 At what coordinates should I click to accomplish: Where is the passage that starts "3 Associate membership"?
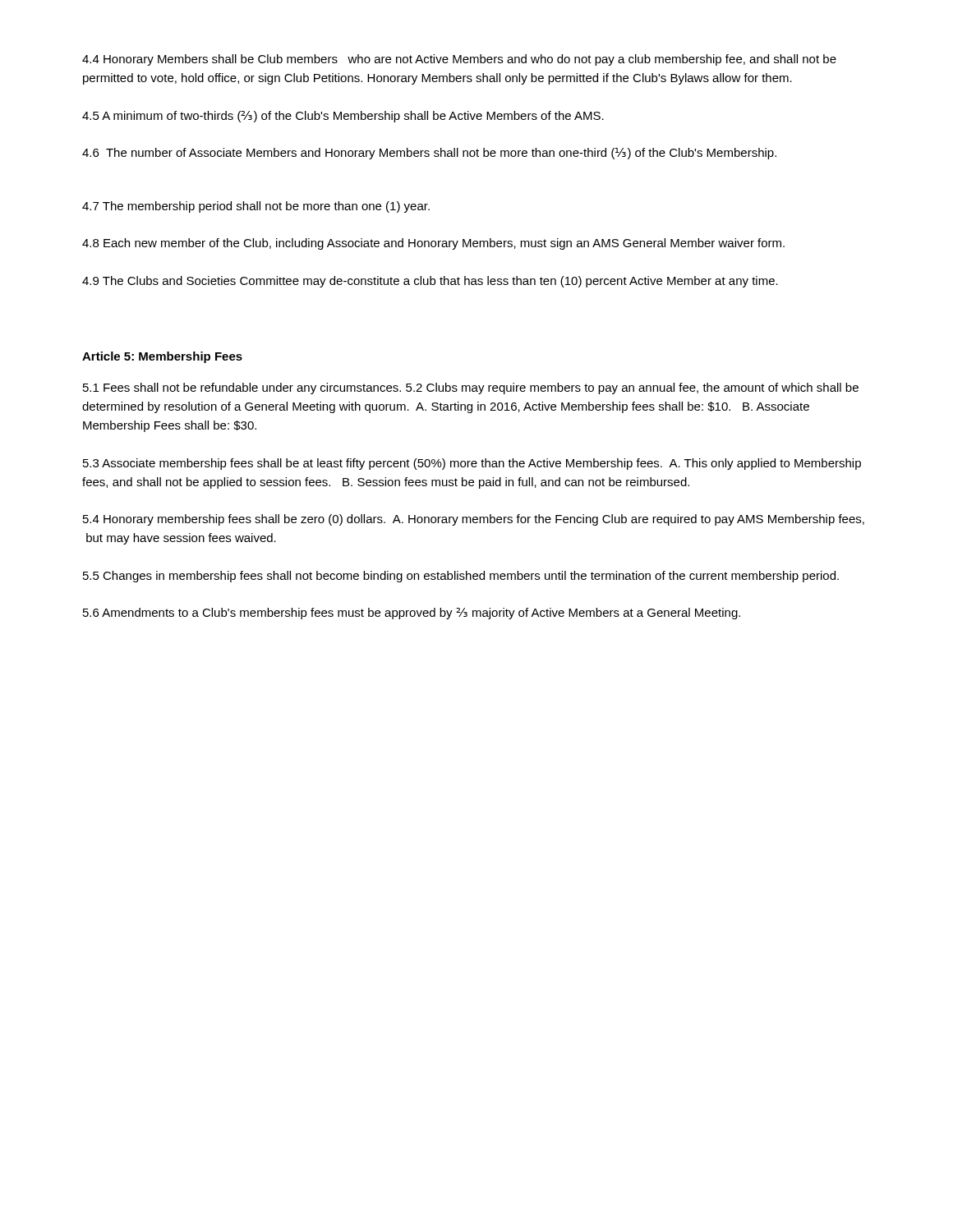(x=472, y=472)
